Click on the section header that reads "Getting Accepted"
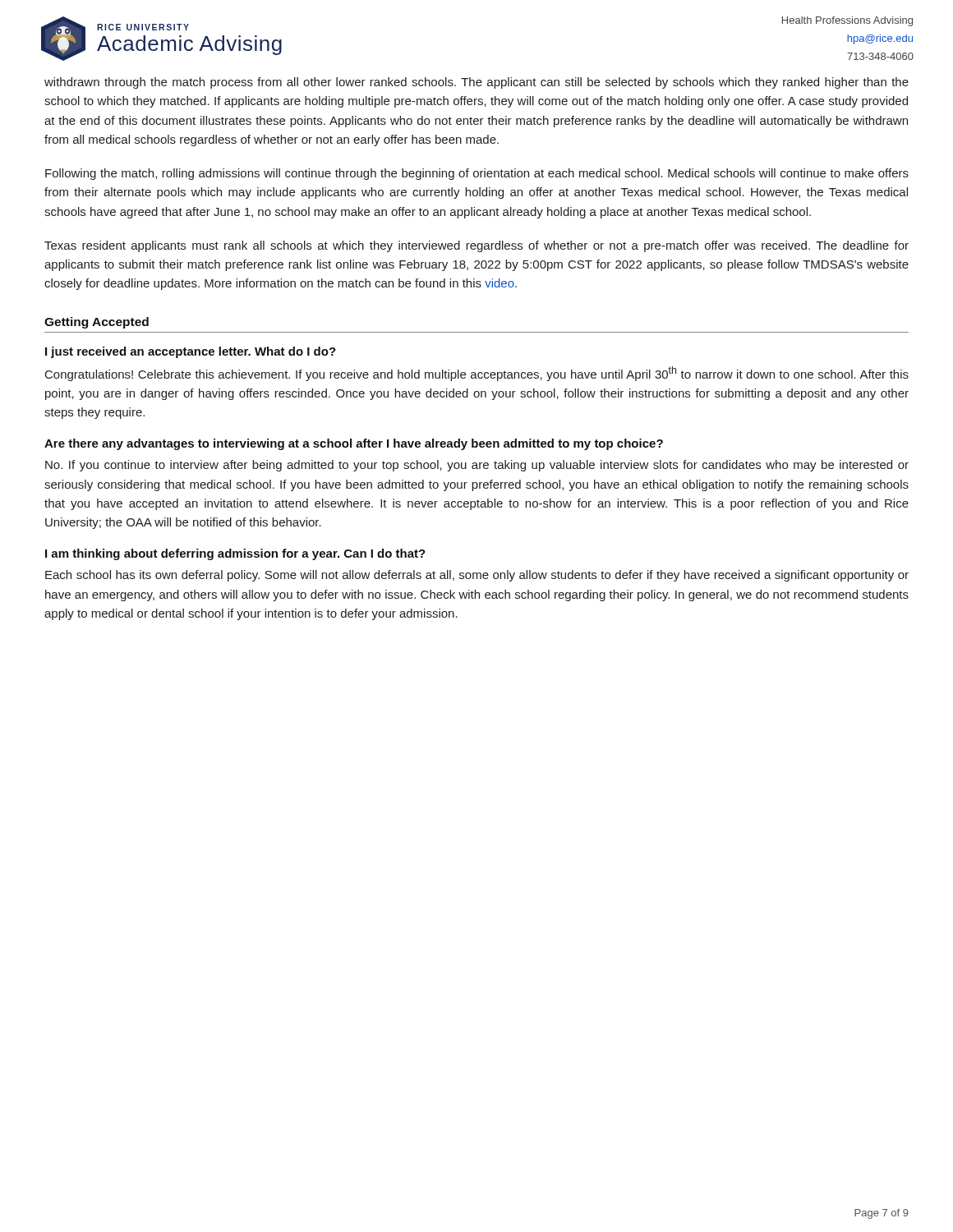The width and height of the screenshot is (953, 1232). pos(97,321)
